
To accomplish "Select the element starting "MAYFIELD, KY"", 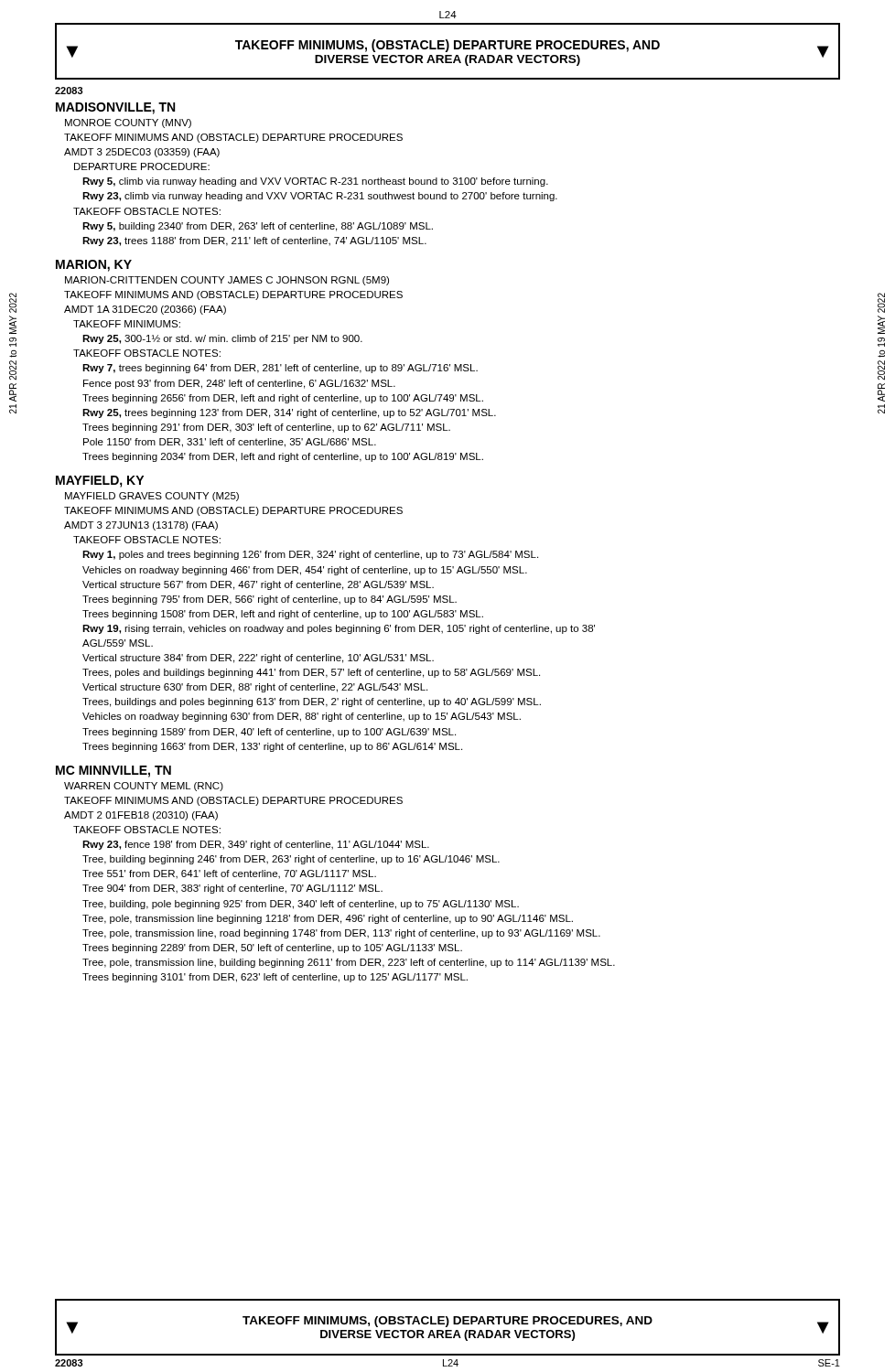I will click(99, 480).
